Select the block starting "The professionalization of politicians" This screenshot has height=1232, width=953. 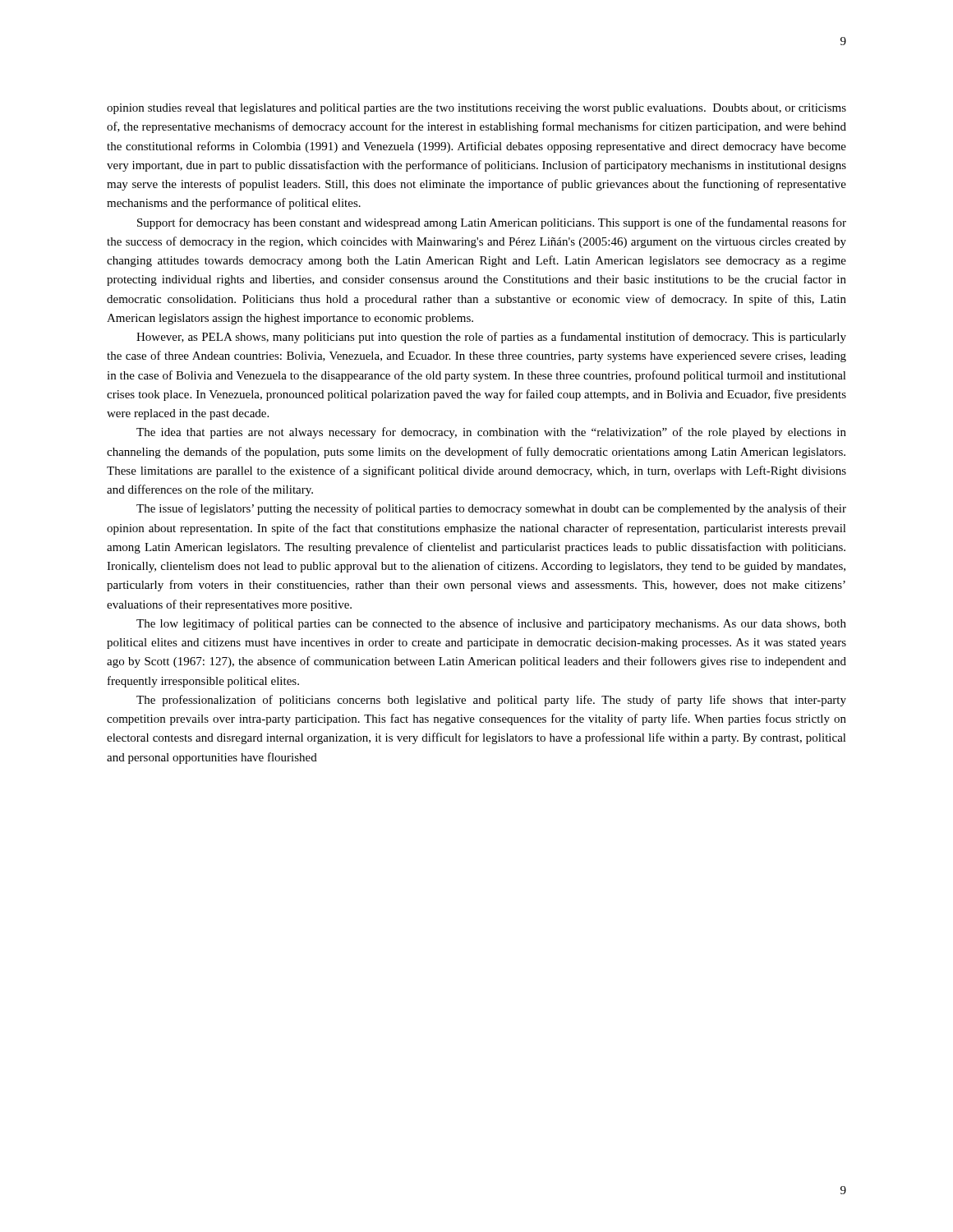[x=476, y=729]
